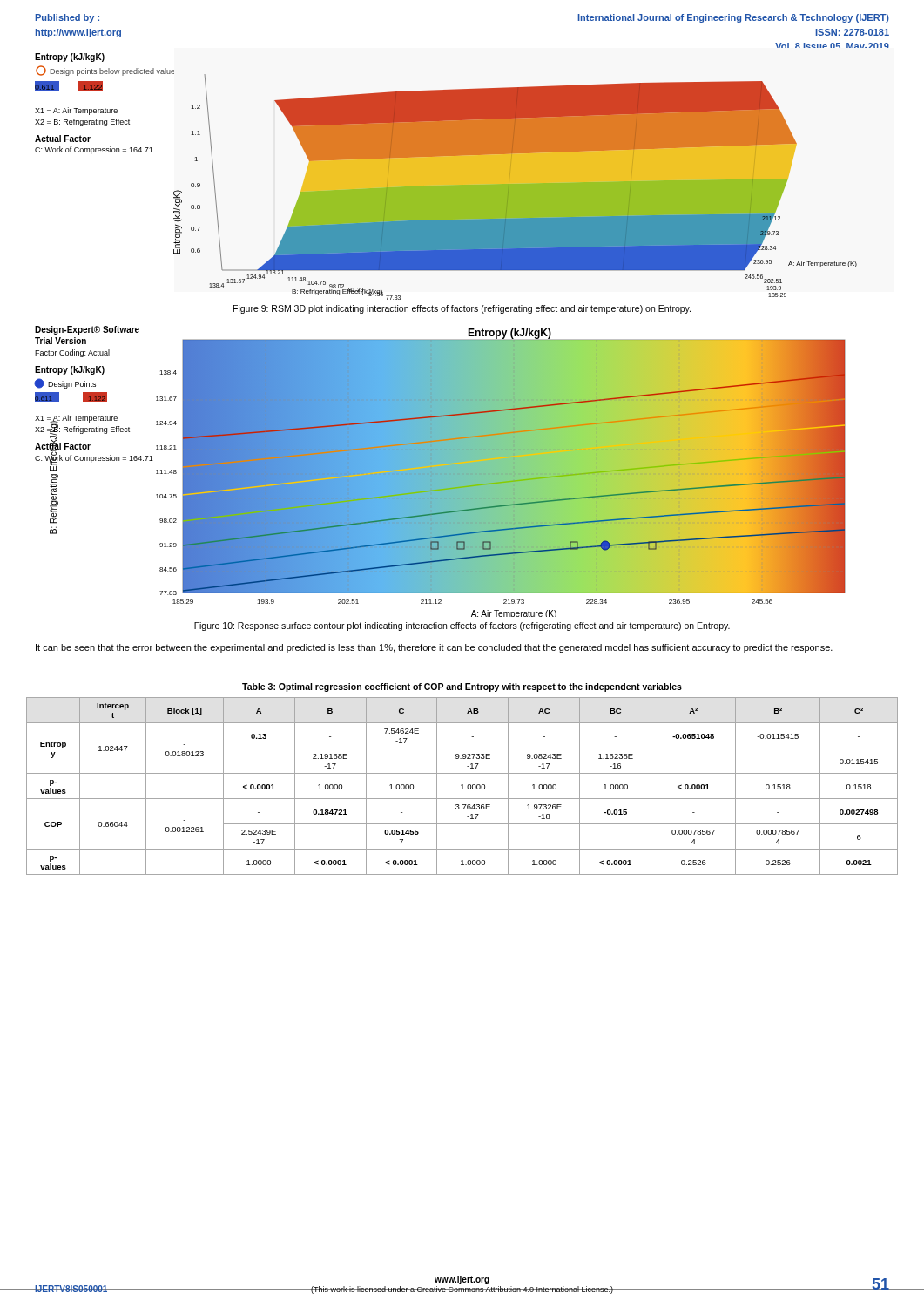
Task: Where is the caption that starts "Figure 9: RSM"?
Action: tap(462, 308)
